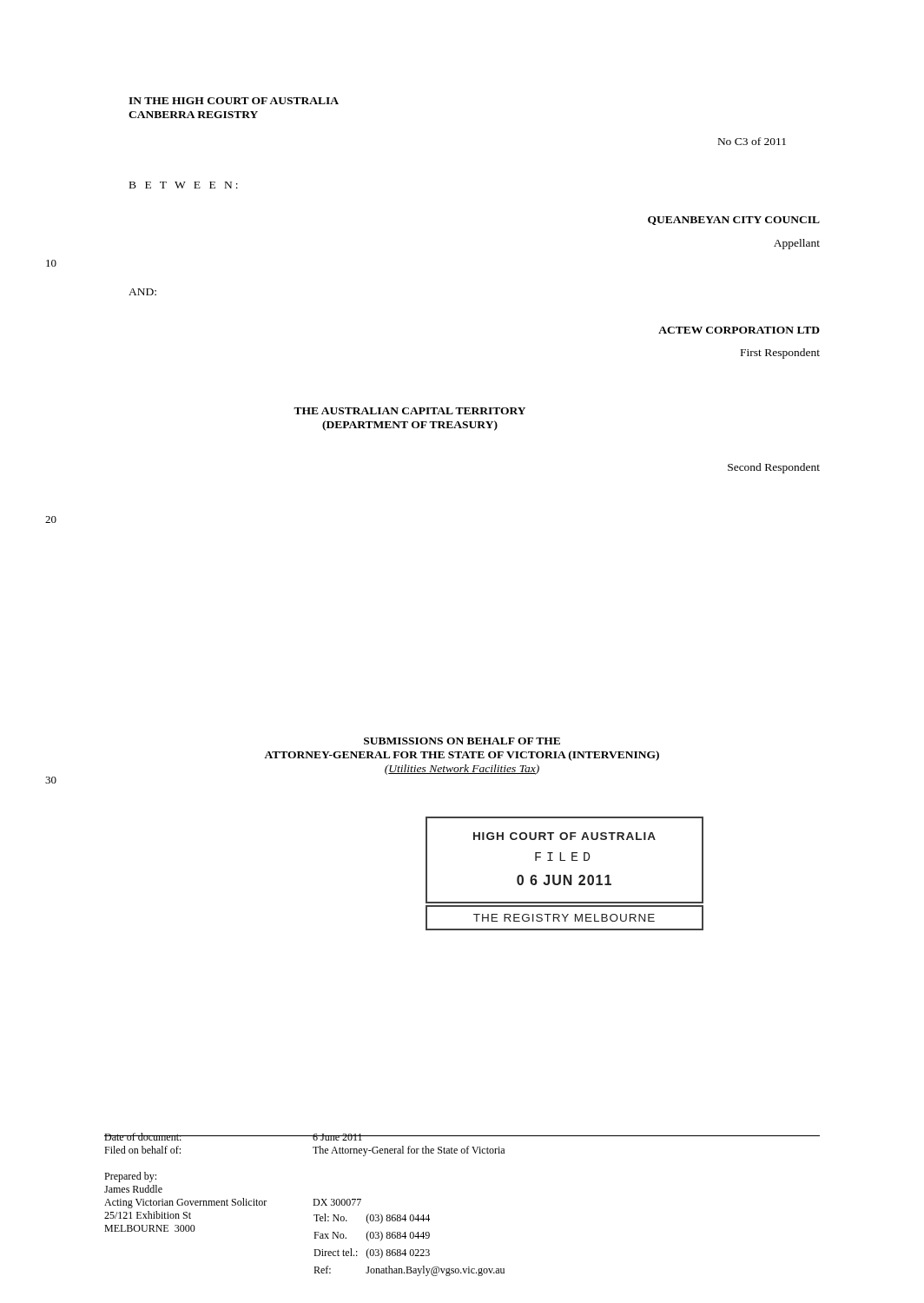
Task: Select the text starting "No C3 of 2011"
Action: click(752, 141)
